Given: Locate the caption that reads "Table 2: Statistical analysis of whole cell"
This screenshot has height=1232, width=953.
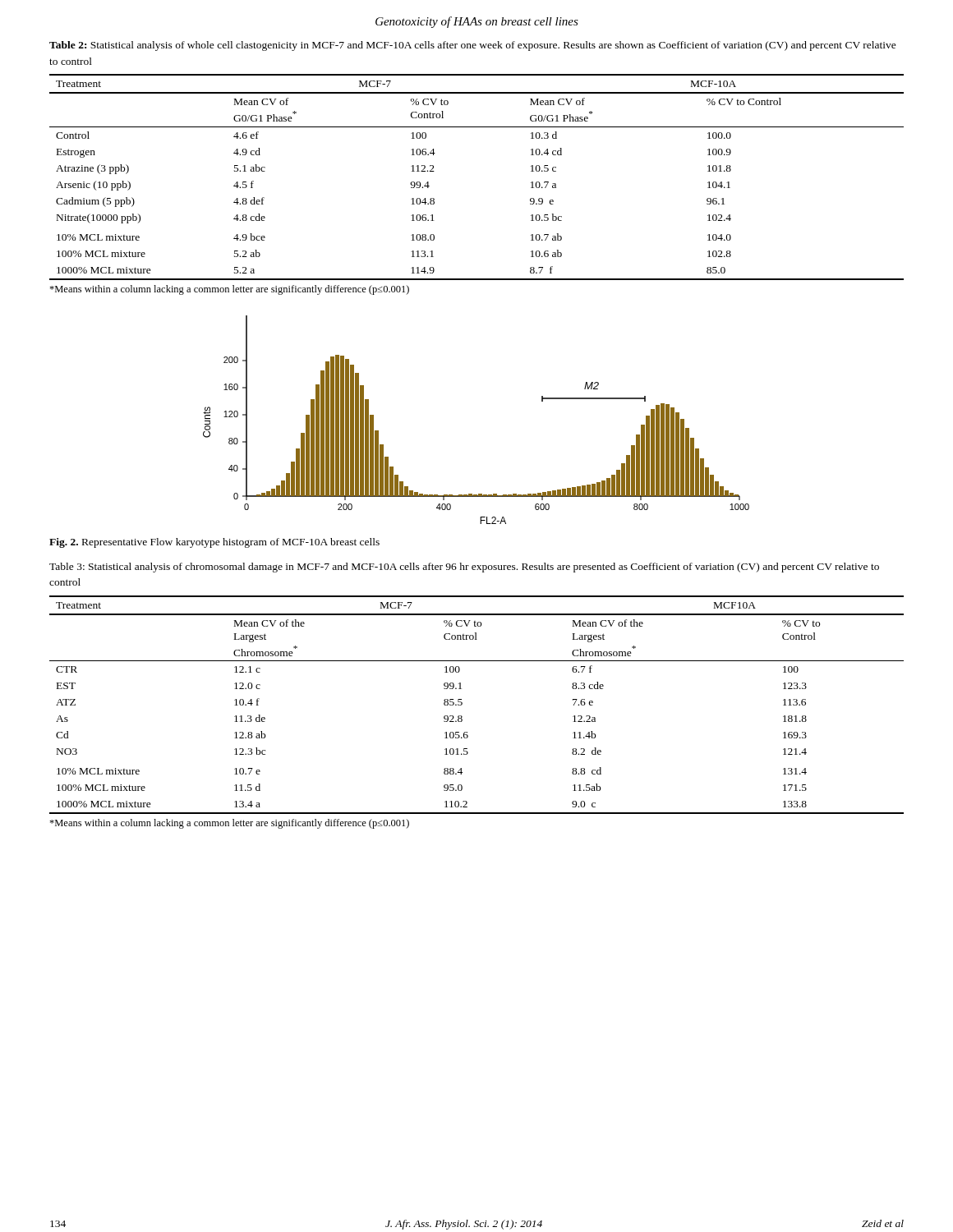Looking at the screenshot, I should click(473, 53).
